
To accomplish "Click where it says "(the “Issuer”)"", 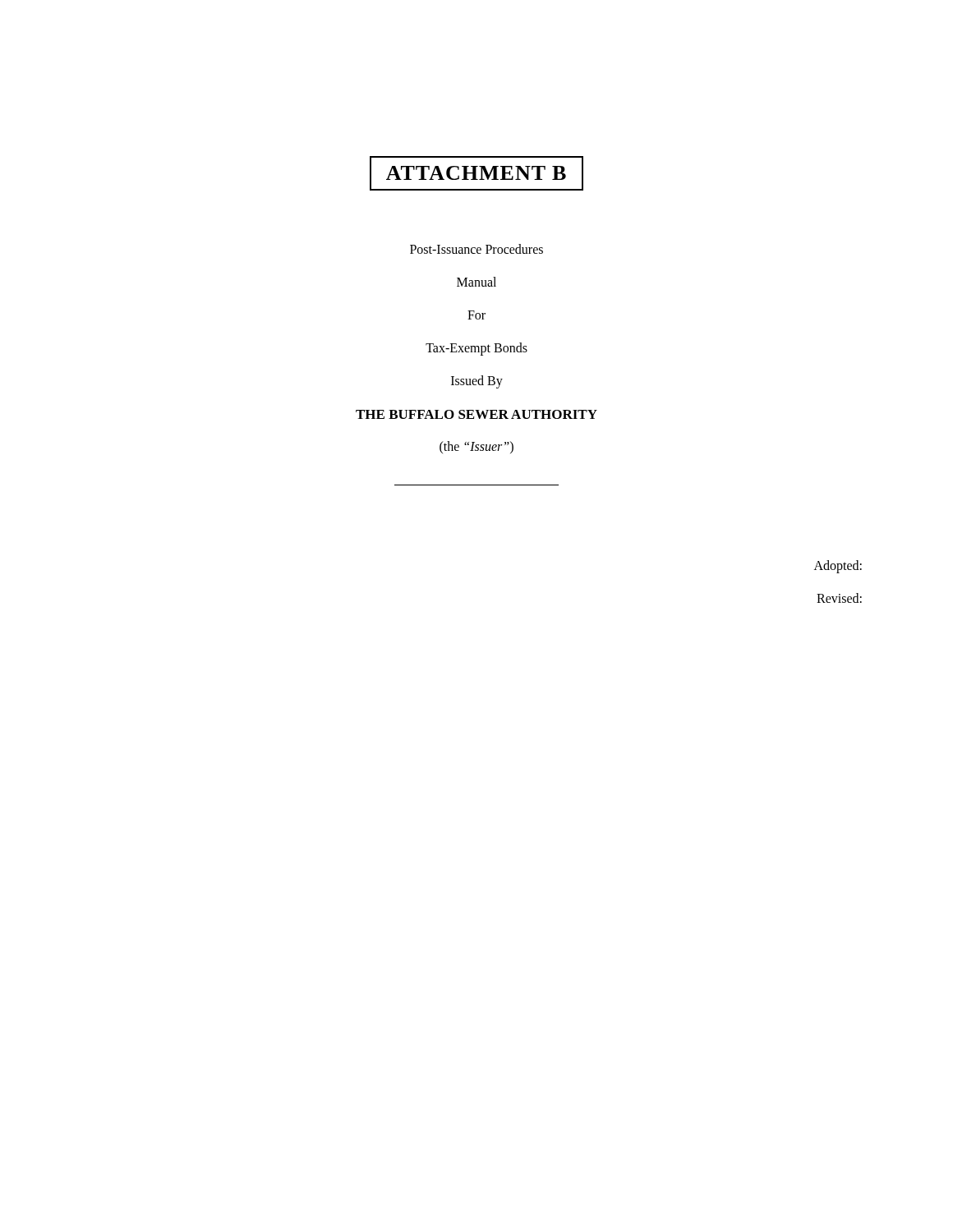I will pyautogui.click(x=476, y=446).
